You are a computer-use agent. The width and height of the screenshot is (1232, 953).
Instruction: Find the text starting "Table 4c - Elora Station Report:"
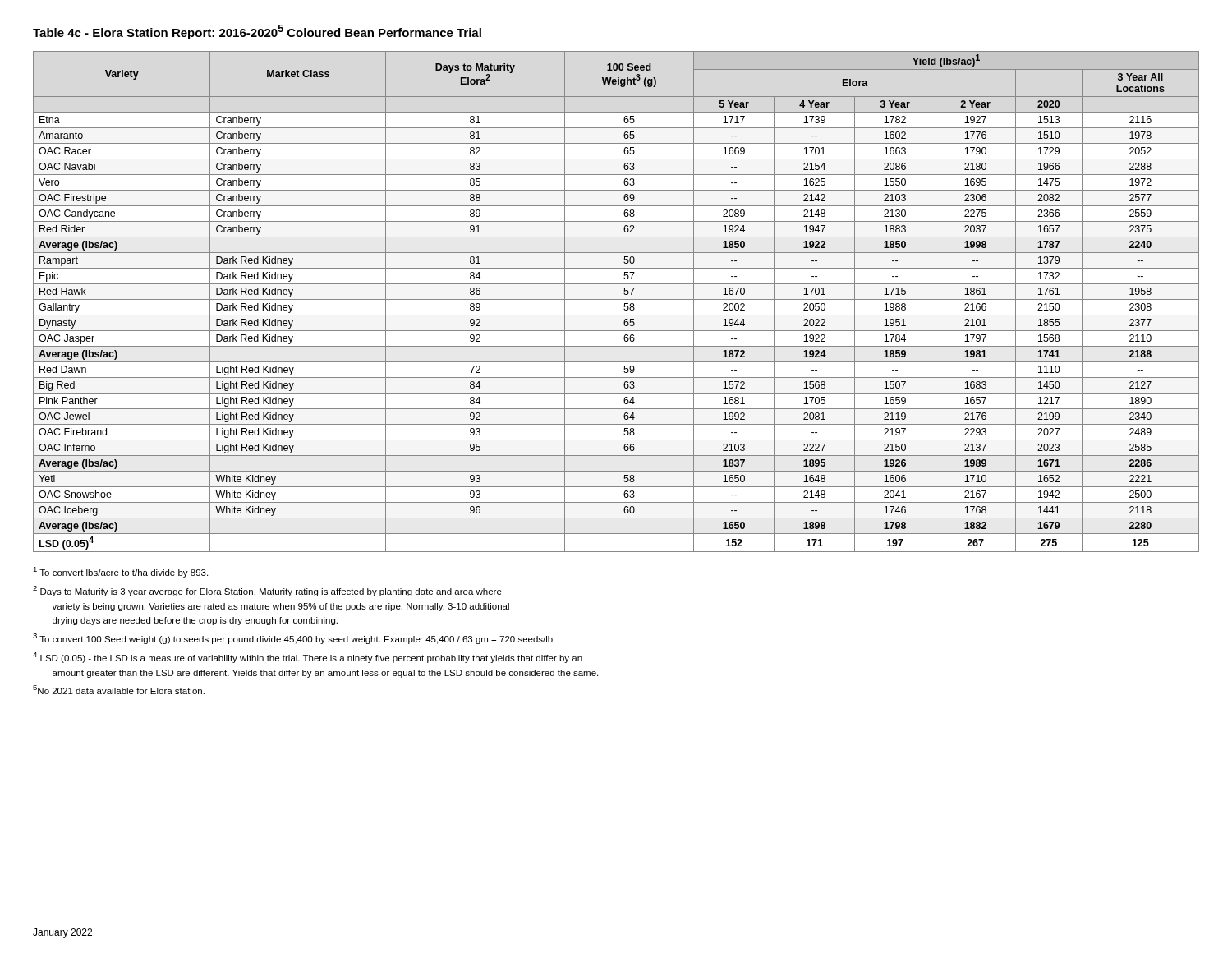coord(257,31)
